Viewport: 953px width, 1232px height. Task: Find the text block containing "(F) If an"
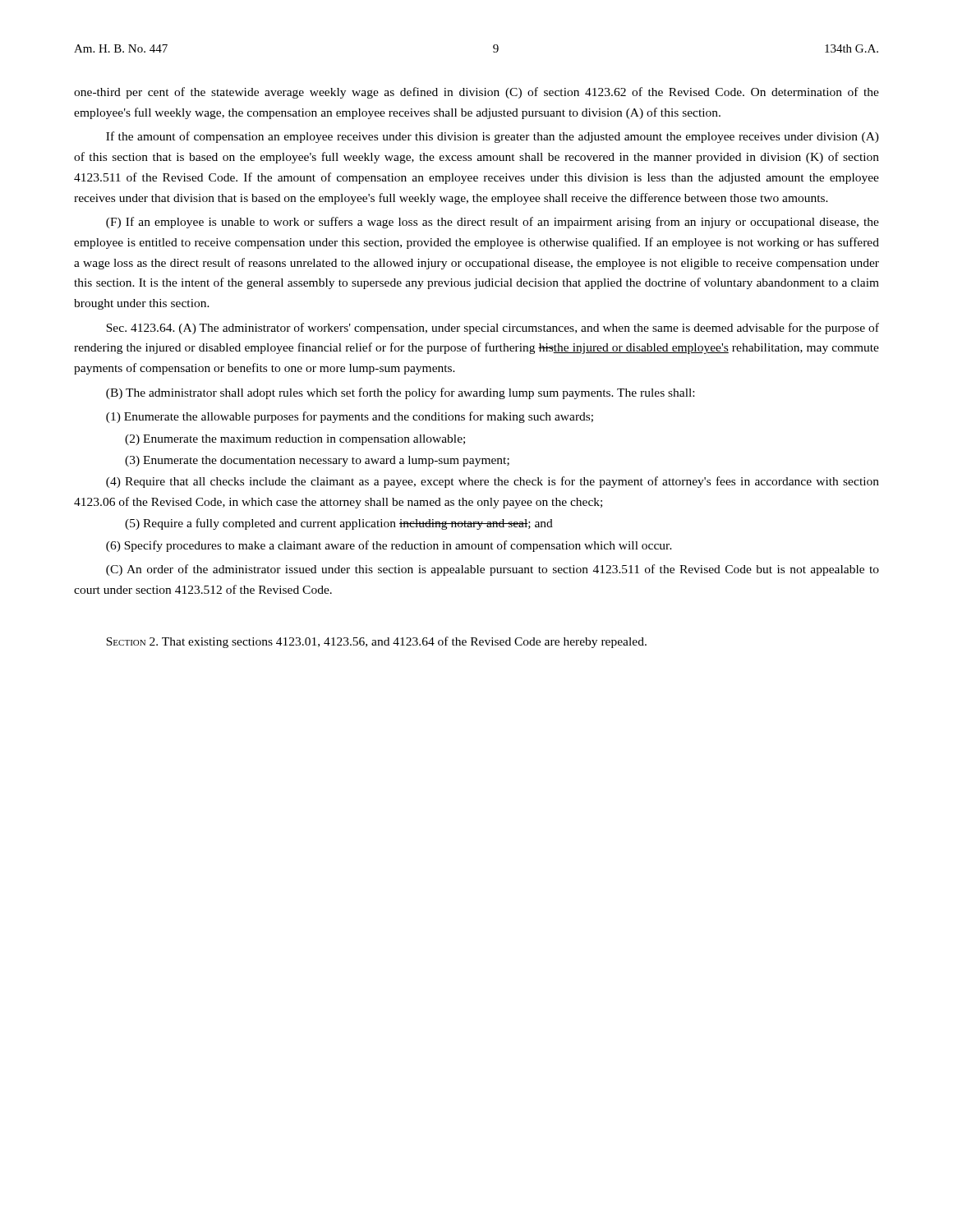476,263
